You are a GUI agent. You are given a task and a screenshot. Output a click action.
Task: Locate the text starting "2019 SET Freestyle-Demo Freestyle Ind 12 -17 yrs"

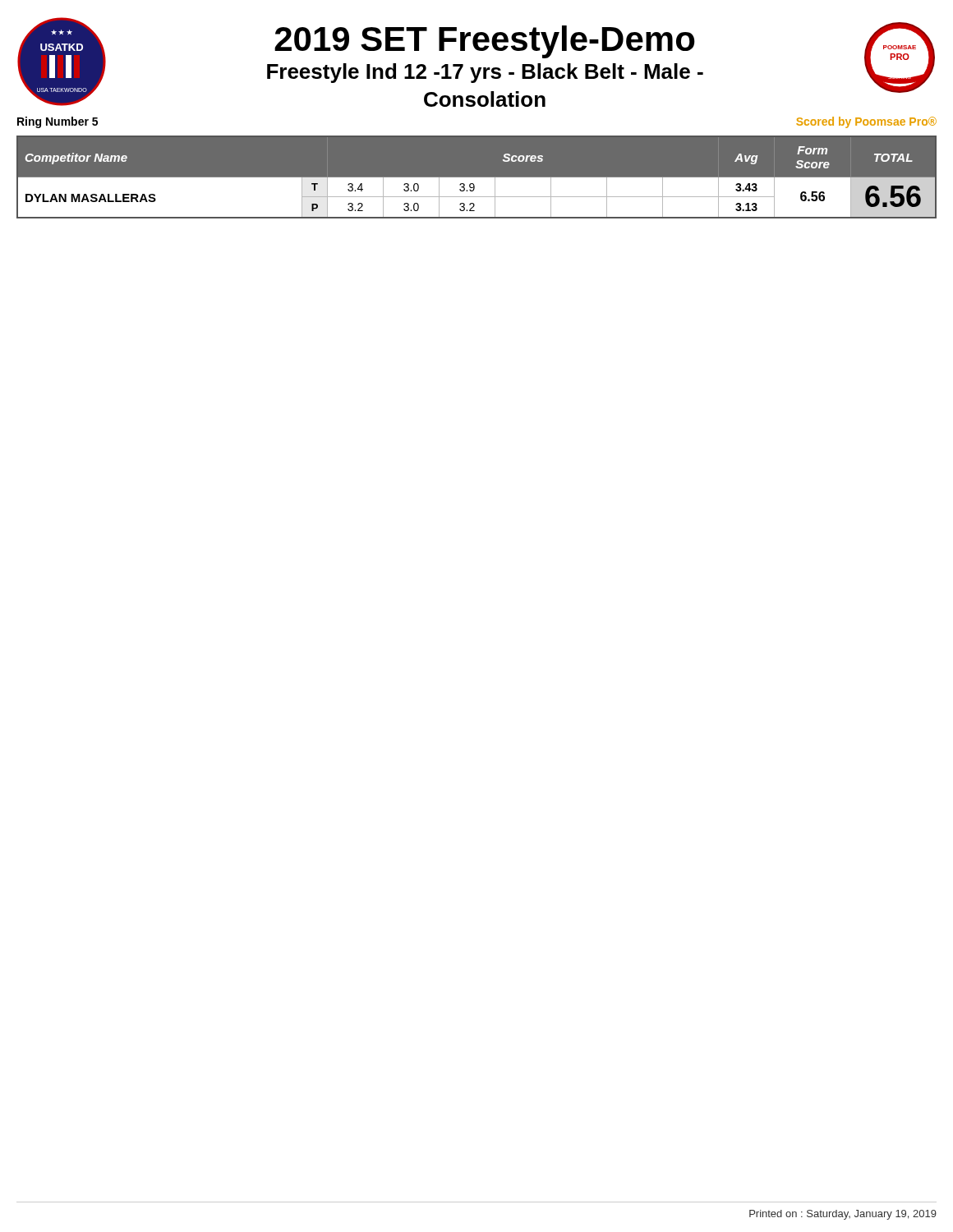point(485,67)
